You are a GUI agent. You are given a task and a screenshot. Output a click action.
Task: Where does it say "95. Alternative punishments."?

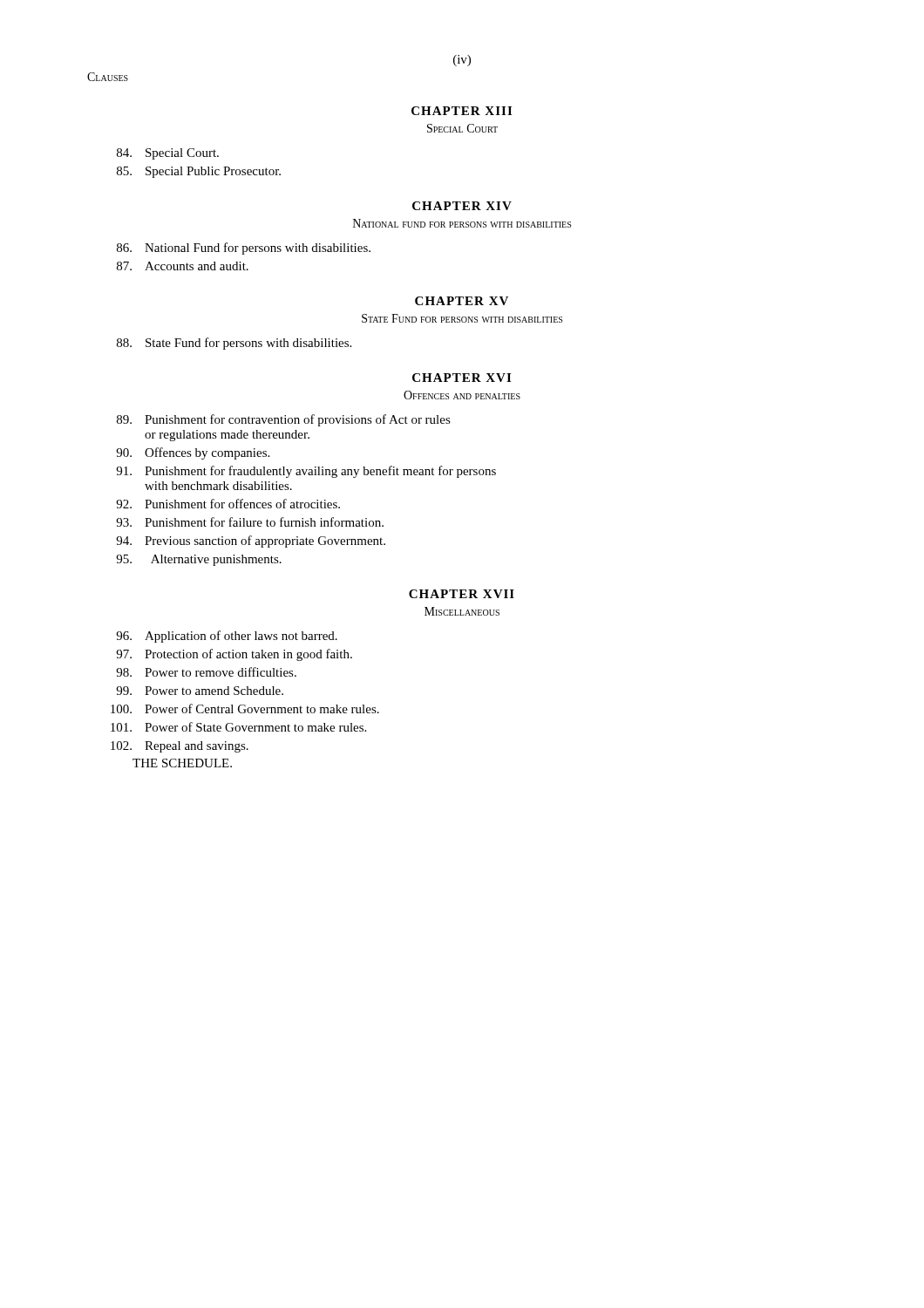pyautogui.click(x=199, y=560)
